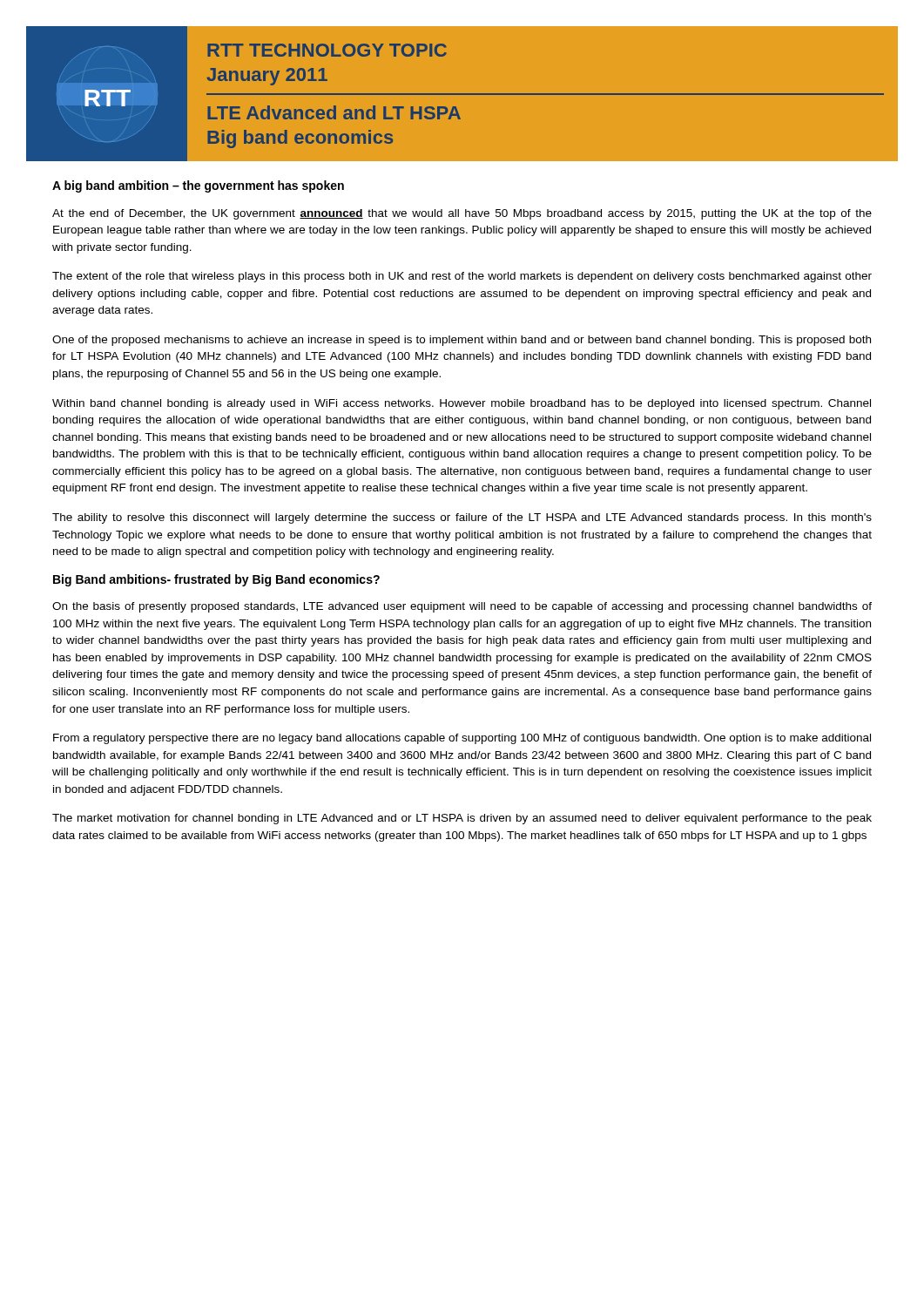This screenshot has width=924, height=1307.
Task: Click on the block starting "A big band"
Action: pos(198,186)
